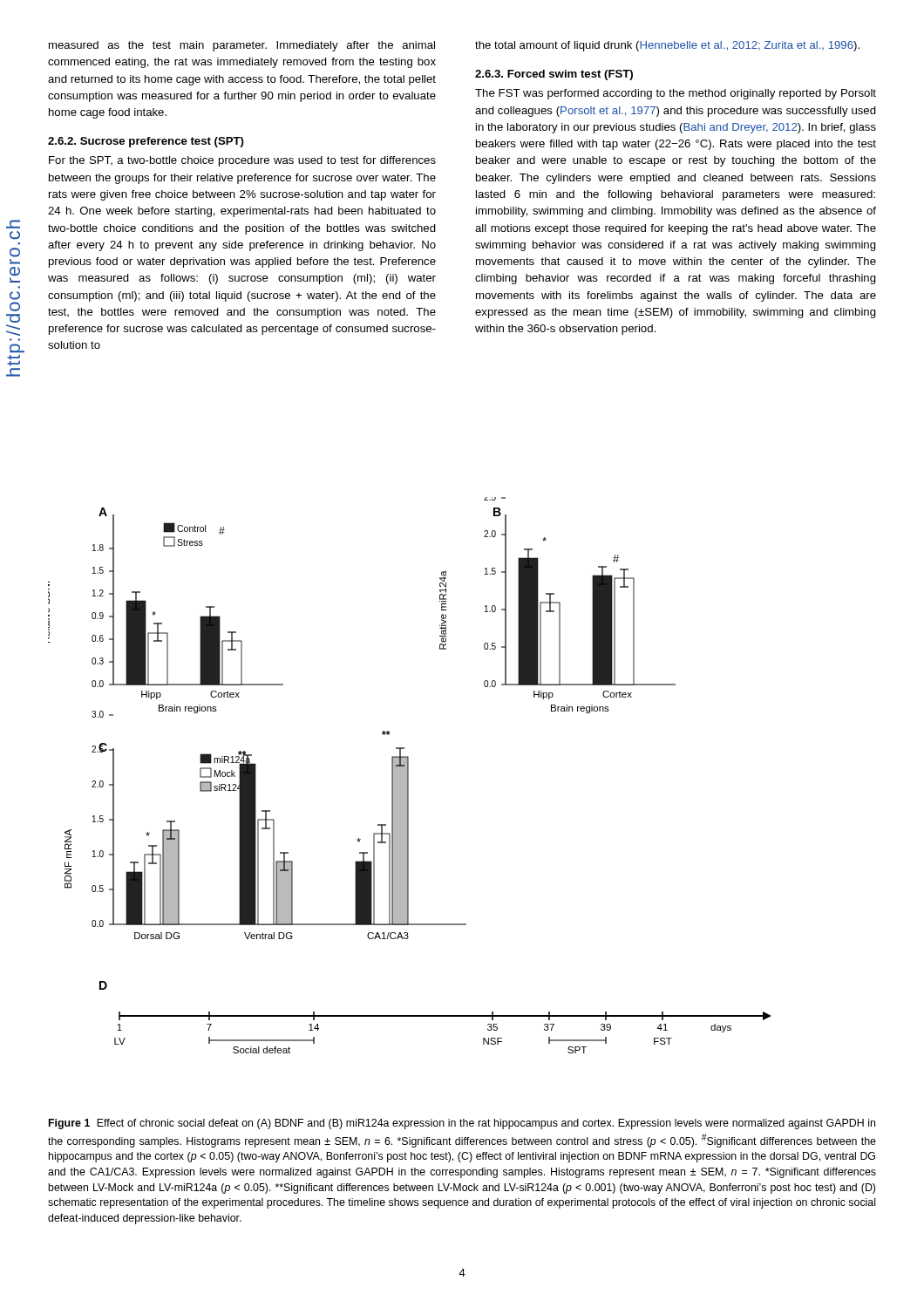Click on the block starting "For the SPT, a two-bottle choice procedure was"
This screenshot has width=924, height=1308.
242,253
